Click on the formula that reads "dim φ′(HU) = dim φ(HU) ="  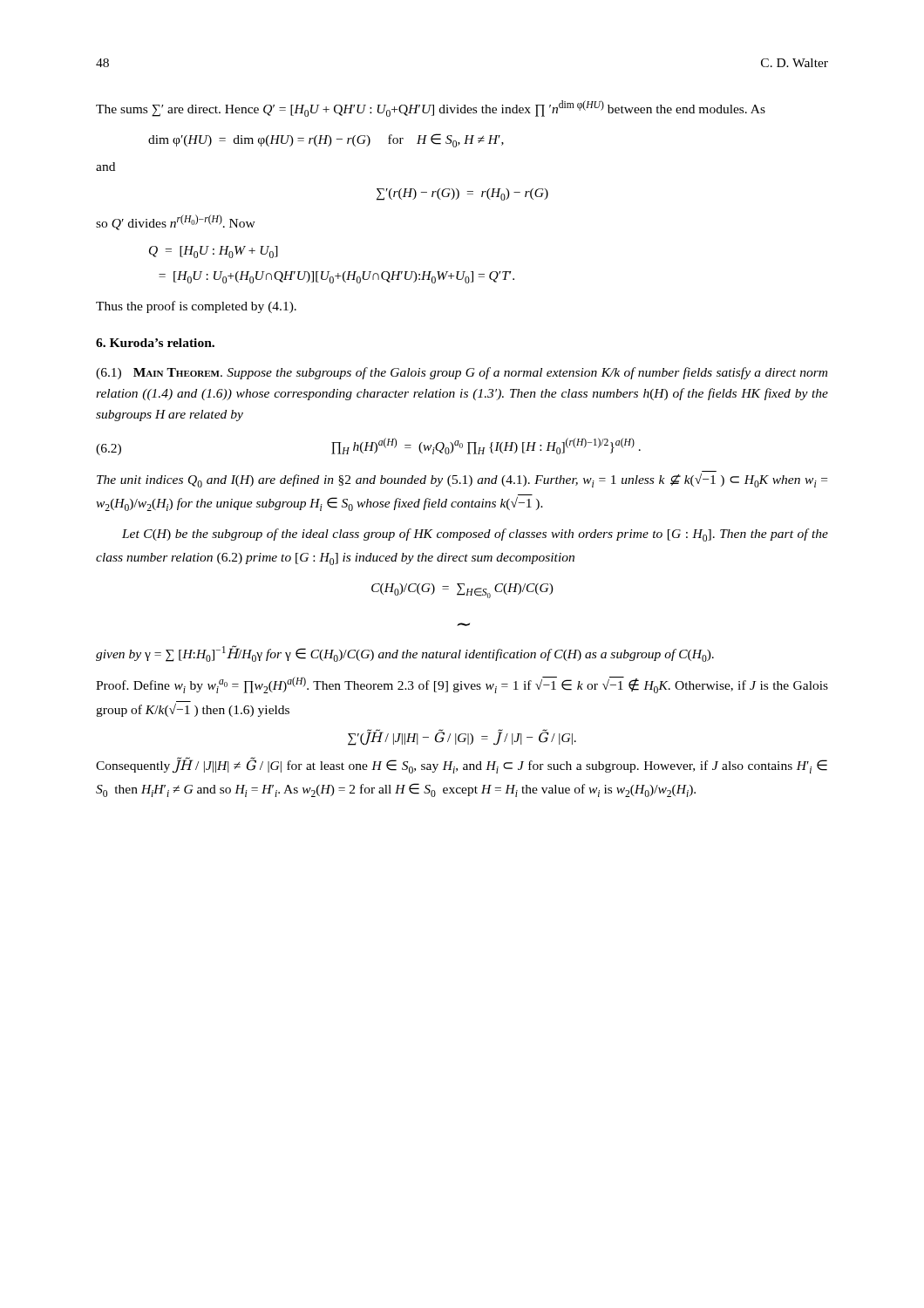[x=326, y=141]
